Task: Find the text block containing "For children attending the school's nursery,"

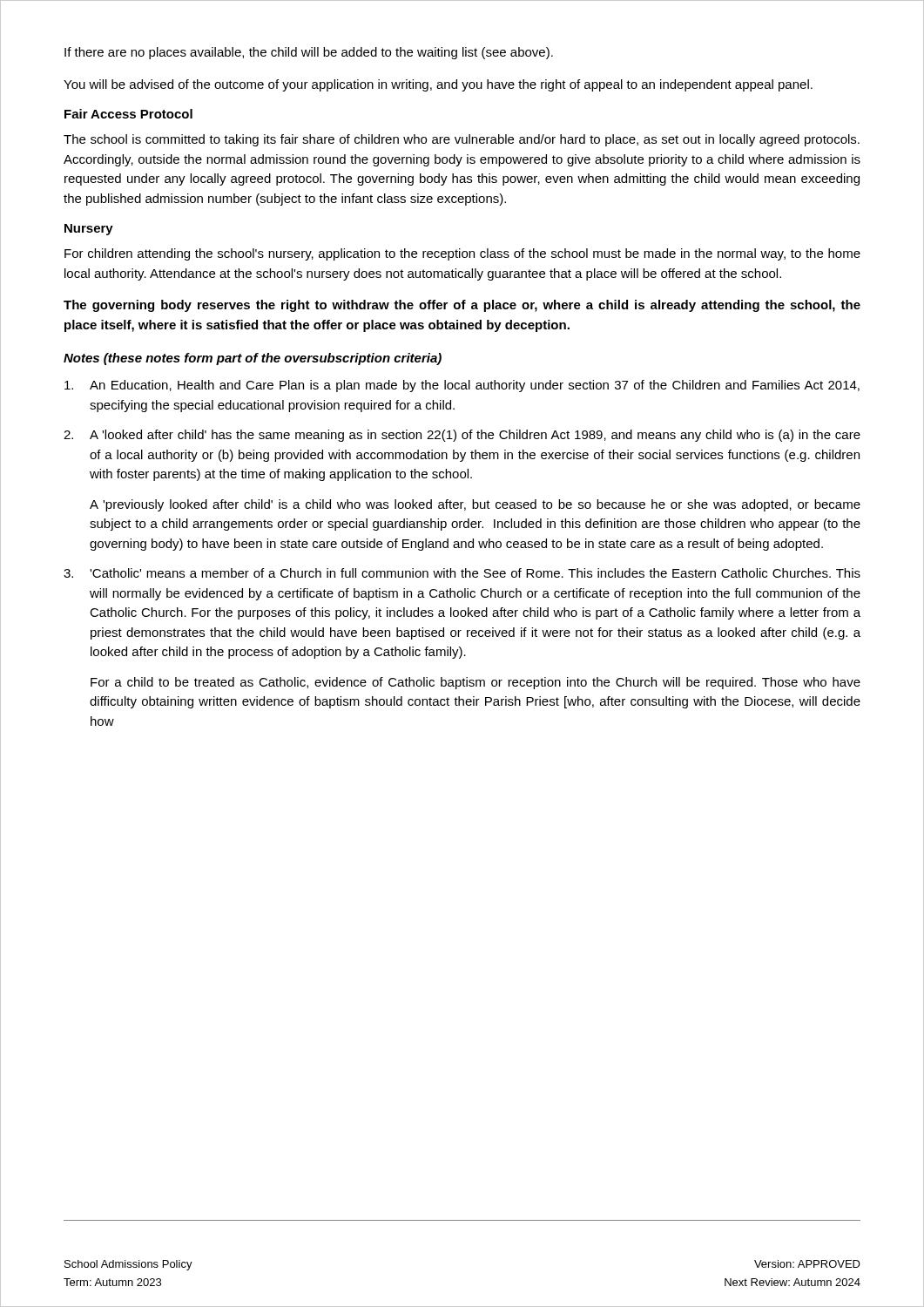Action: click(462, 263)
